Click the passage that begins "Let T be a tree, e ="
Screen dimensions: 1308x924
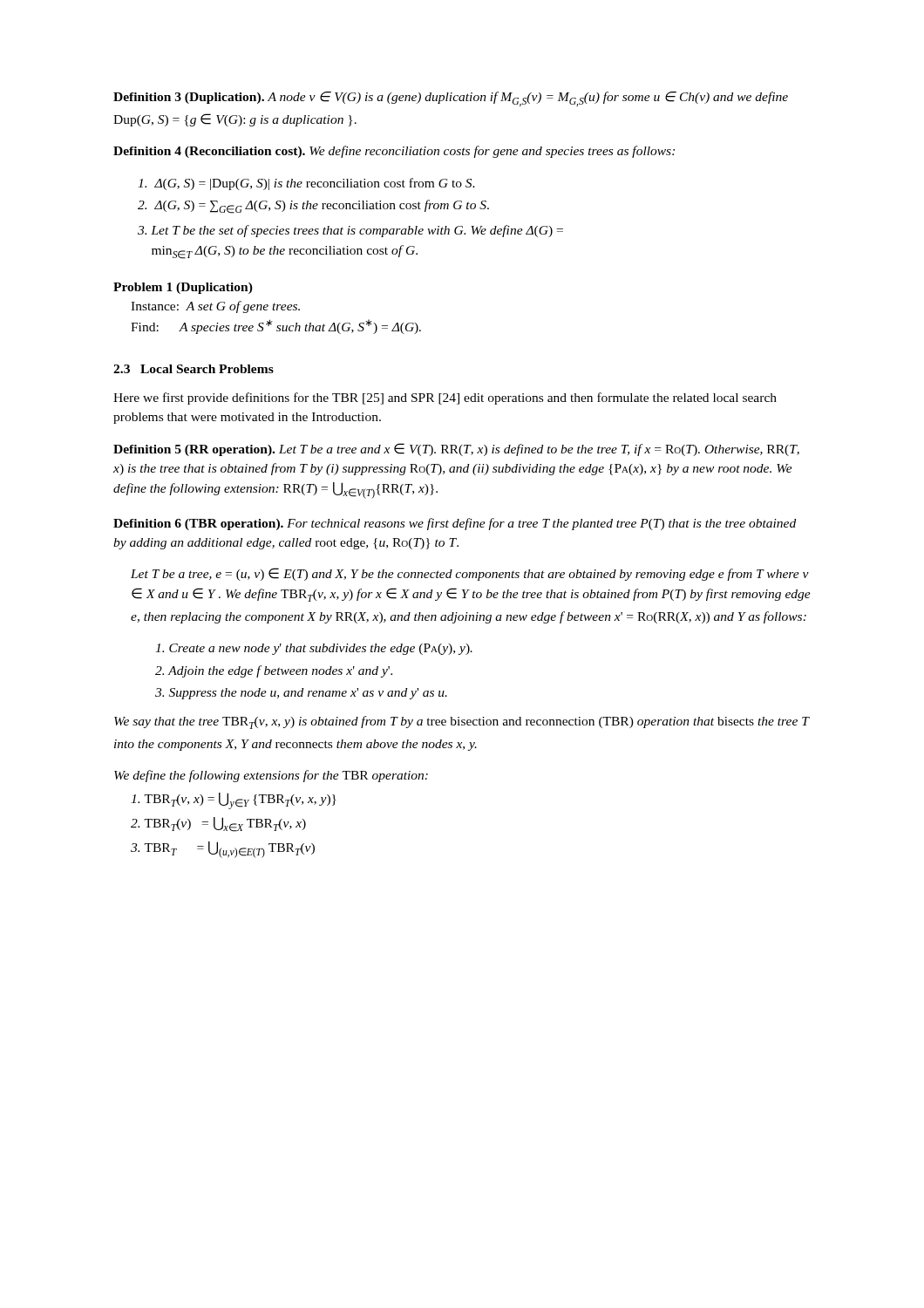click(471, 595)
